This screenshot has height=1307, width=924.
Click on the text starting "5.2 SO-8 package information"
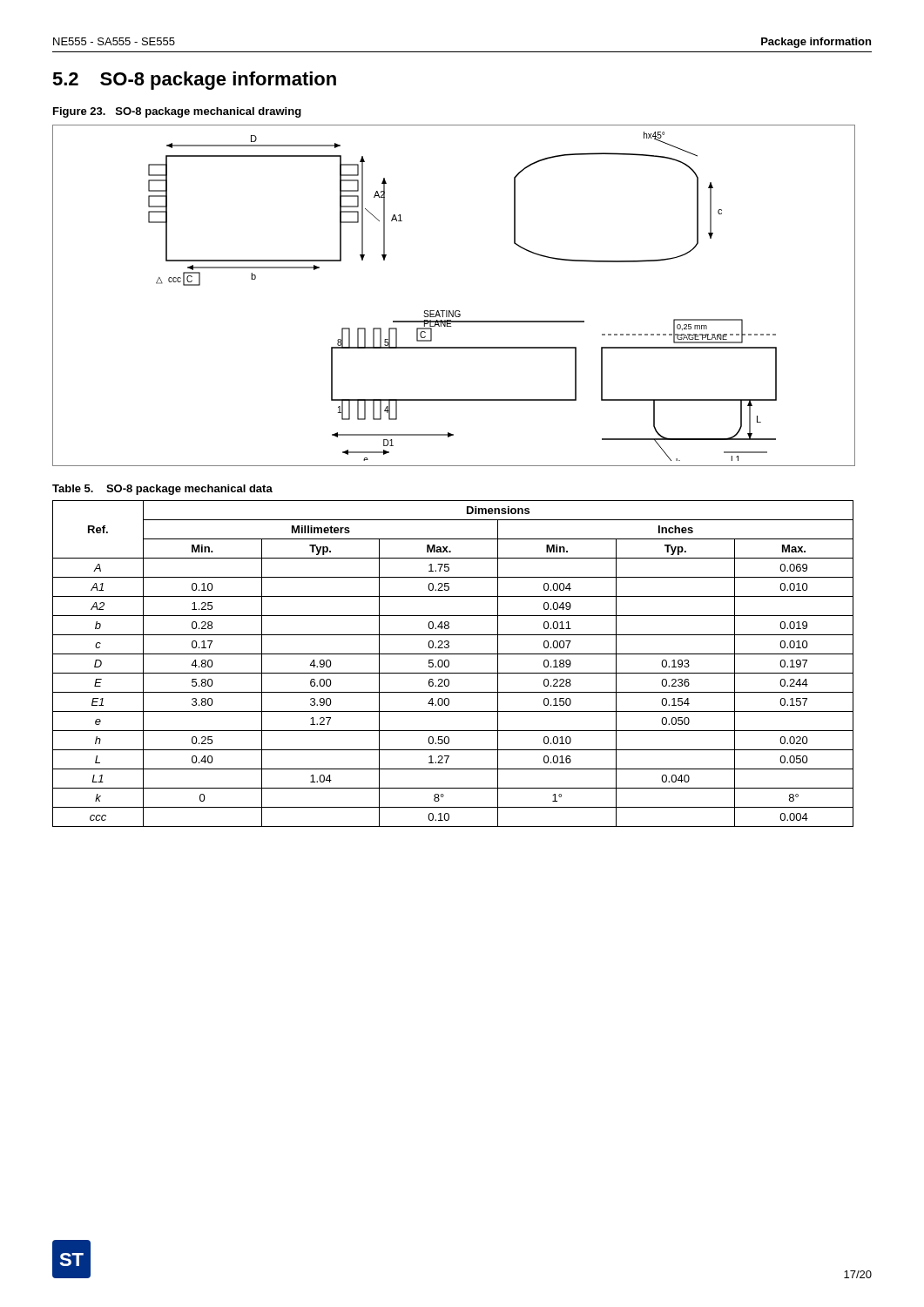click(195, 79)
